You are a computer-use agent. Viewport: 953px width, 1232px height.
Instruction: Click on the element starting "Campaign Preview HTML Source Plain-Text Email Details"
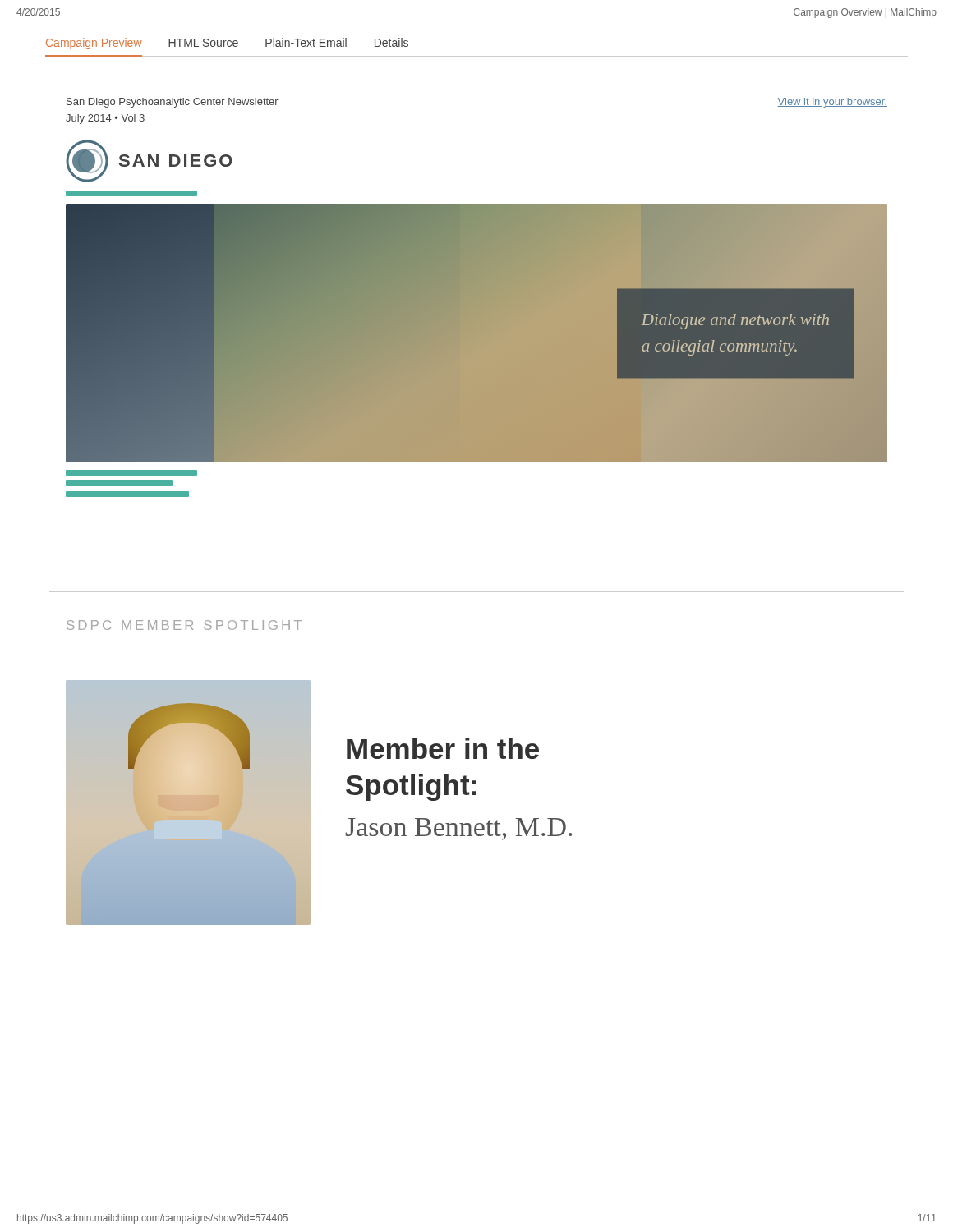[x=227, y=46]
